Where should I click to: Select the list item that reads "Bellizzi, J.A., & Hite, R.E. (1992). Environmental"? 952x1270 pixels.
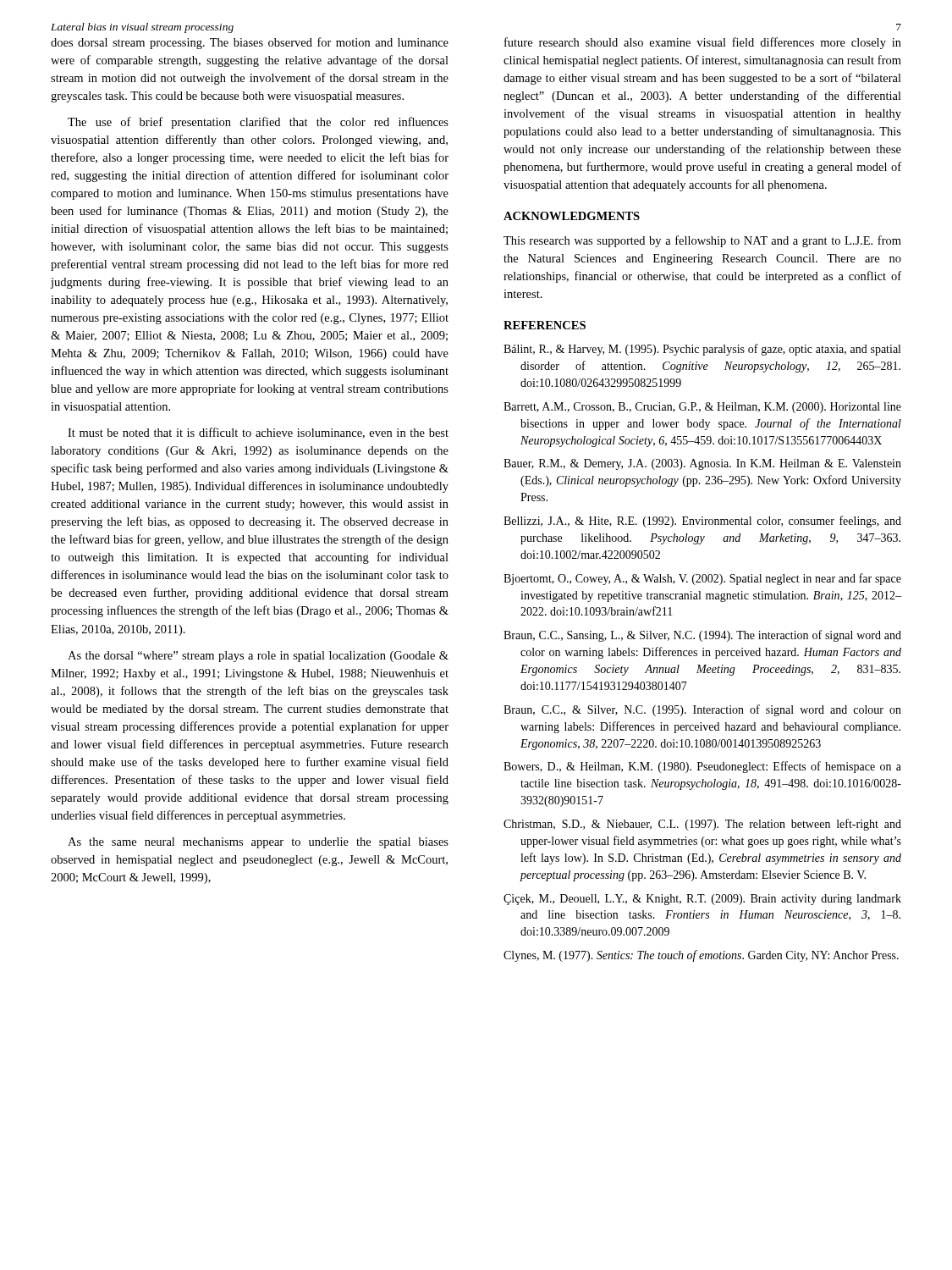pos(702,538)
